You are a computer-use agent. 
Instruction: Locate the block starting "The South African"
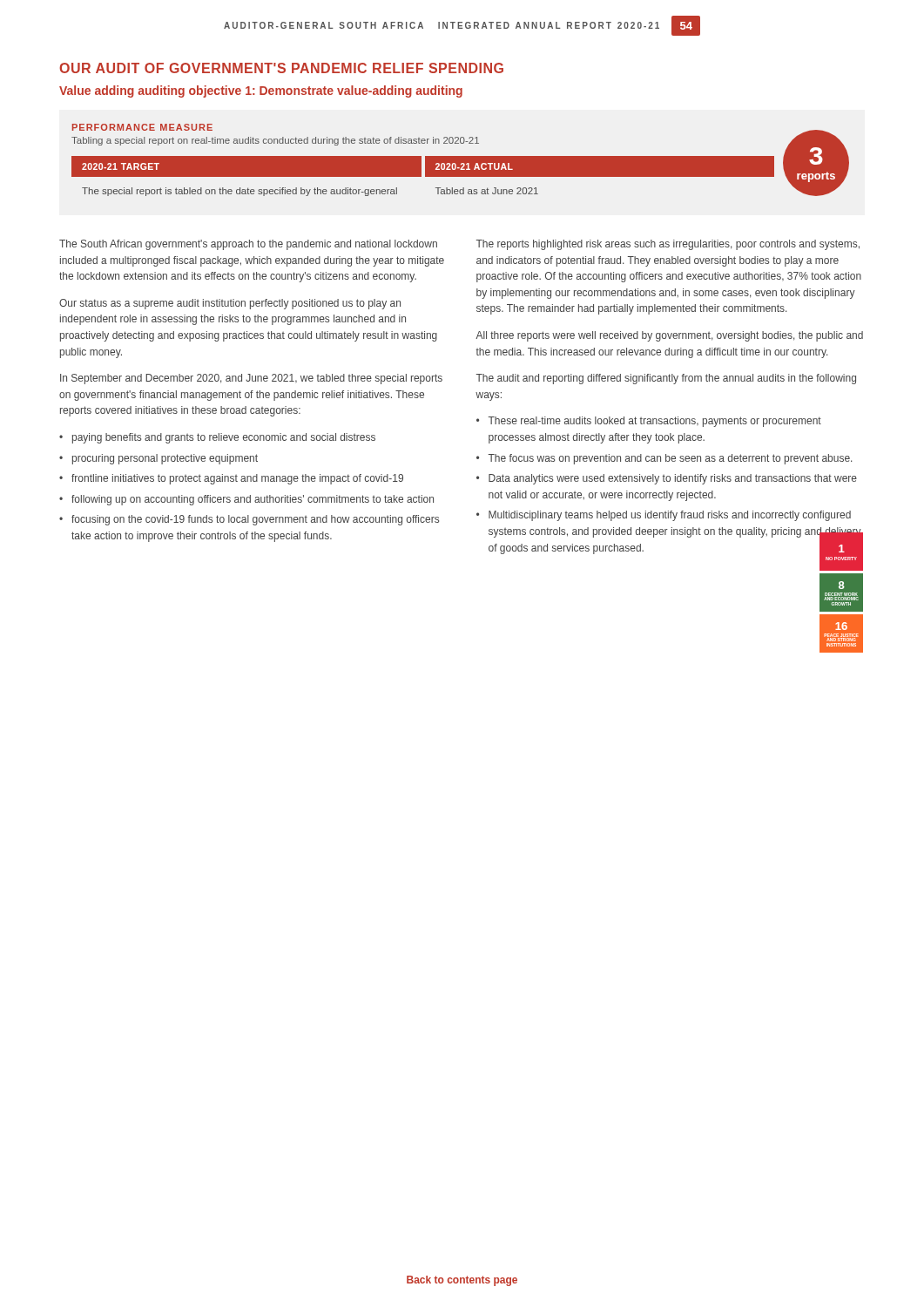tap(252, 260)
